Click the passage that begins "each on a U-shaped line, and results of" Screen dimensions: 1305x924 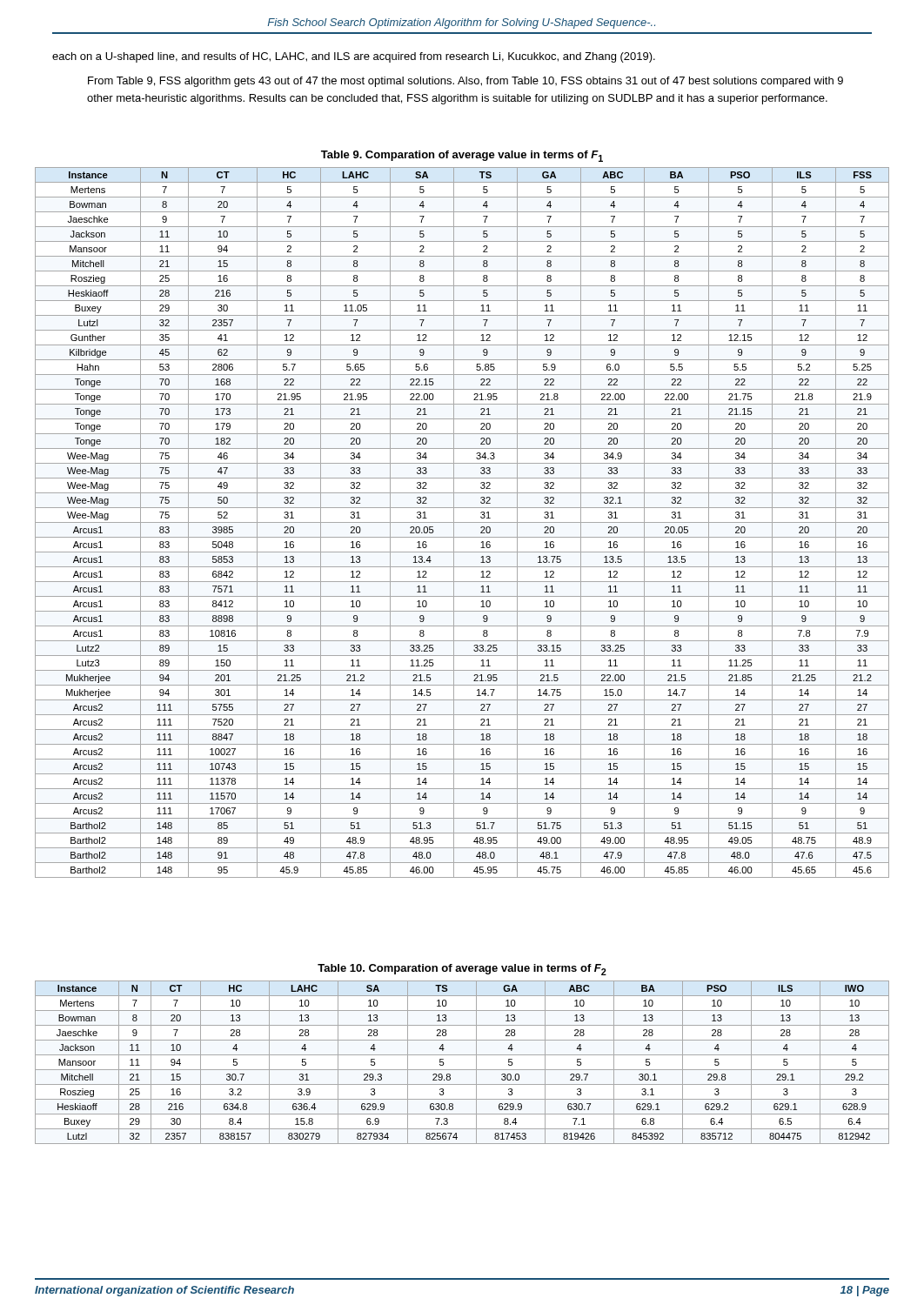[x=462, y=78]
